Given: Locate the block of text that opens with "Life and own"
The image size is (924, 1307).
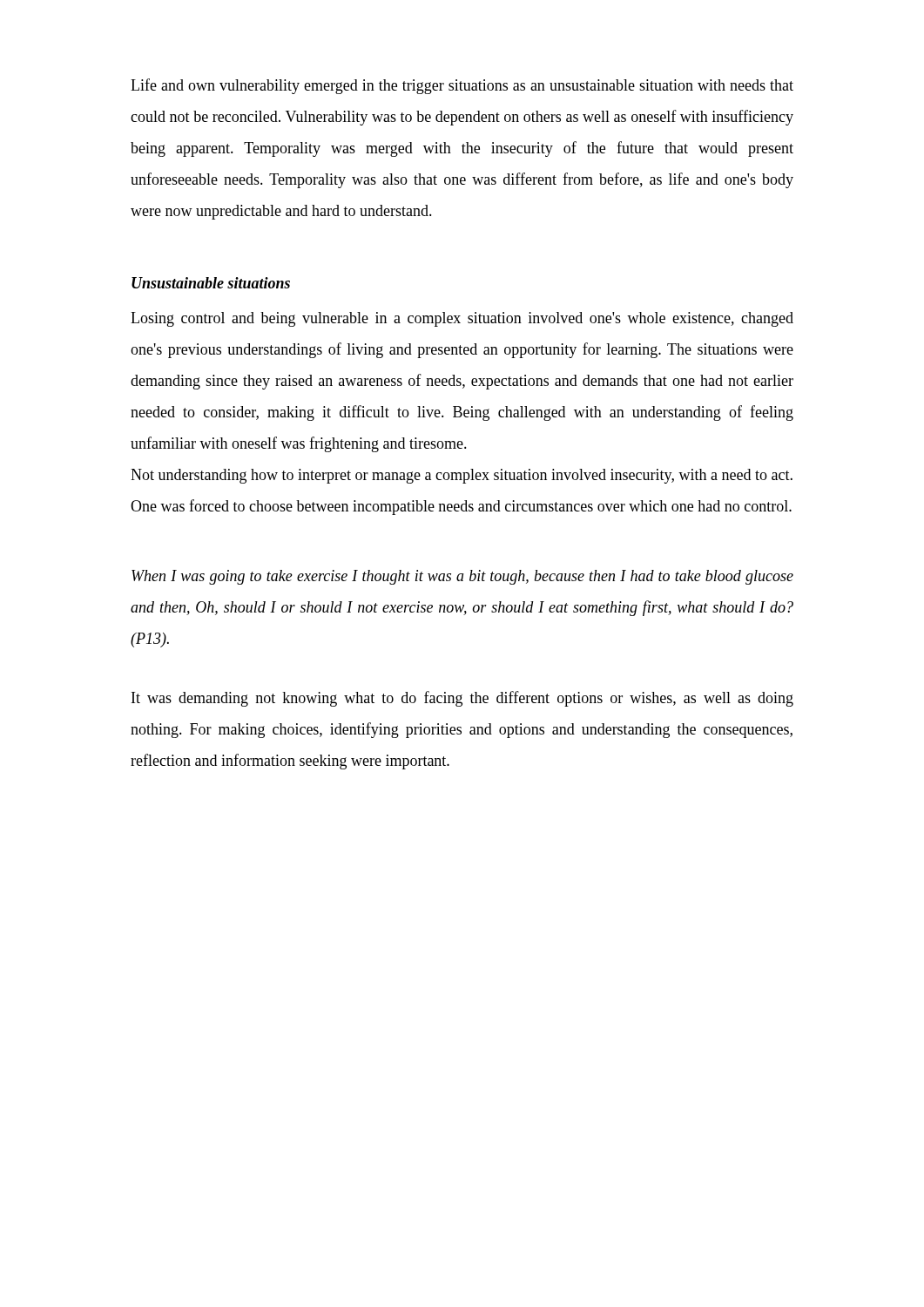Looking at the screenshot, I should [x=462, y=148].
